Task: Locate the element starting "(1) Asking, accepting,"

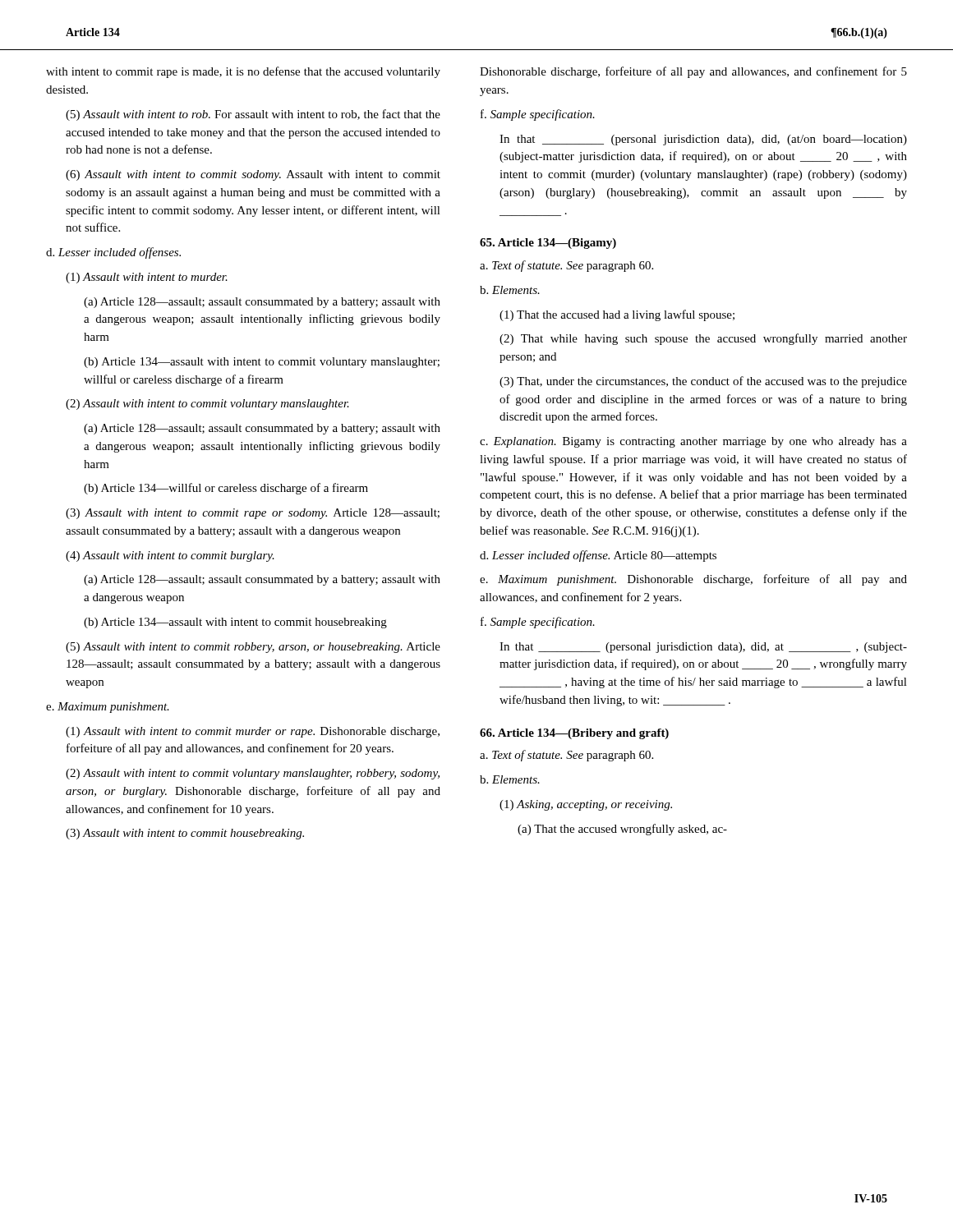Action: coord(586,805)
